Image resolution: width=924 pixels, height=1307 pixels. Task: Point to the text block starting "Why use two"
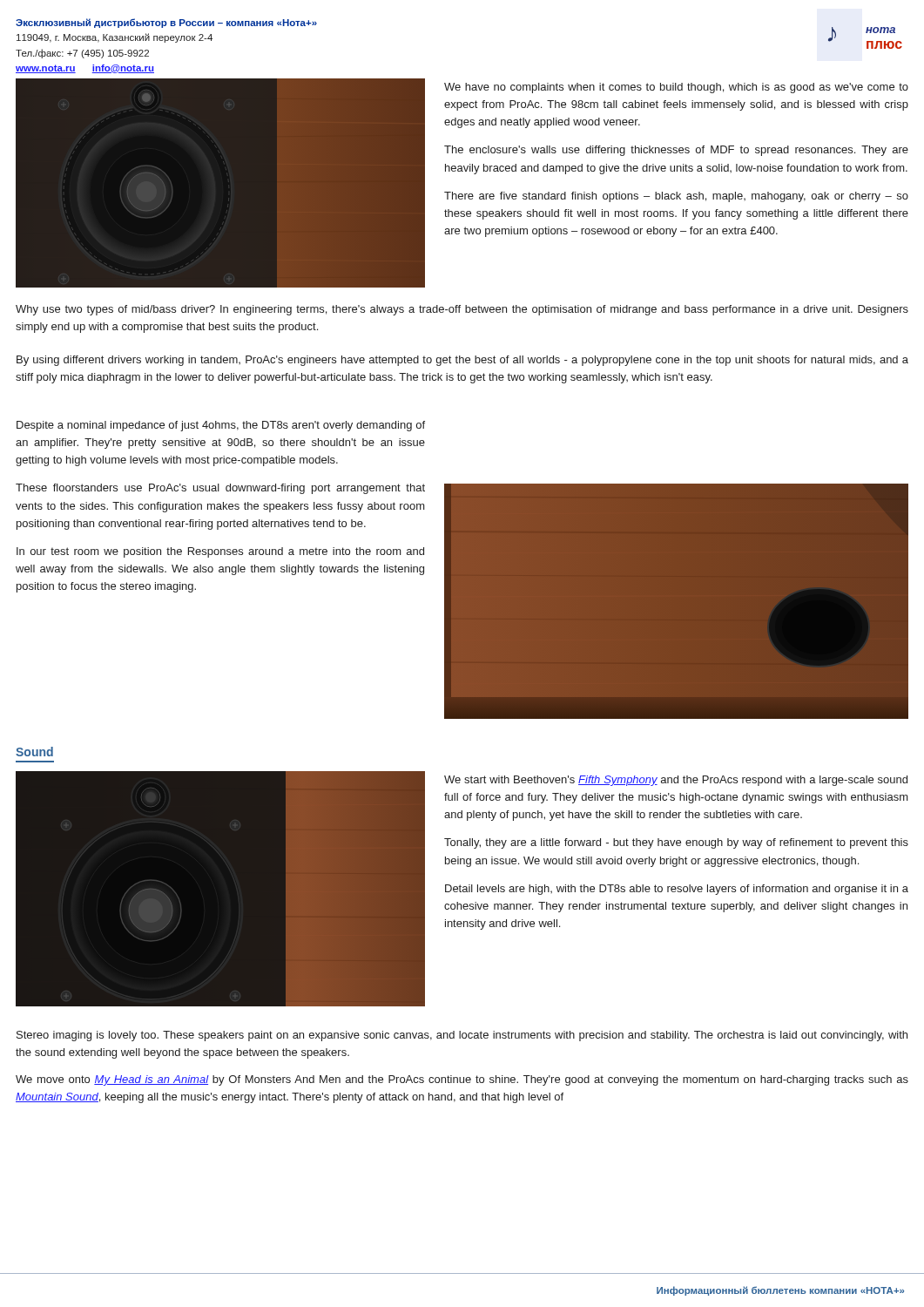(462, 318)
